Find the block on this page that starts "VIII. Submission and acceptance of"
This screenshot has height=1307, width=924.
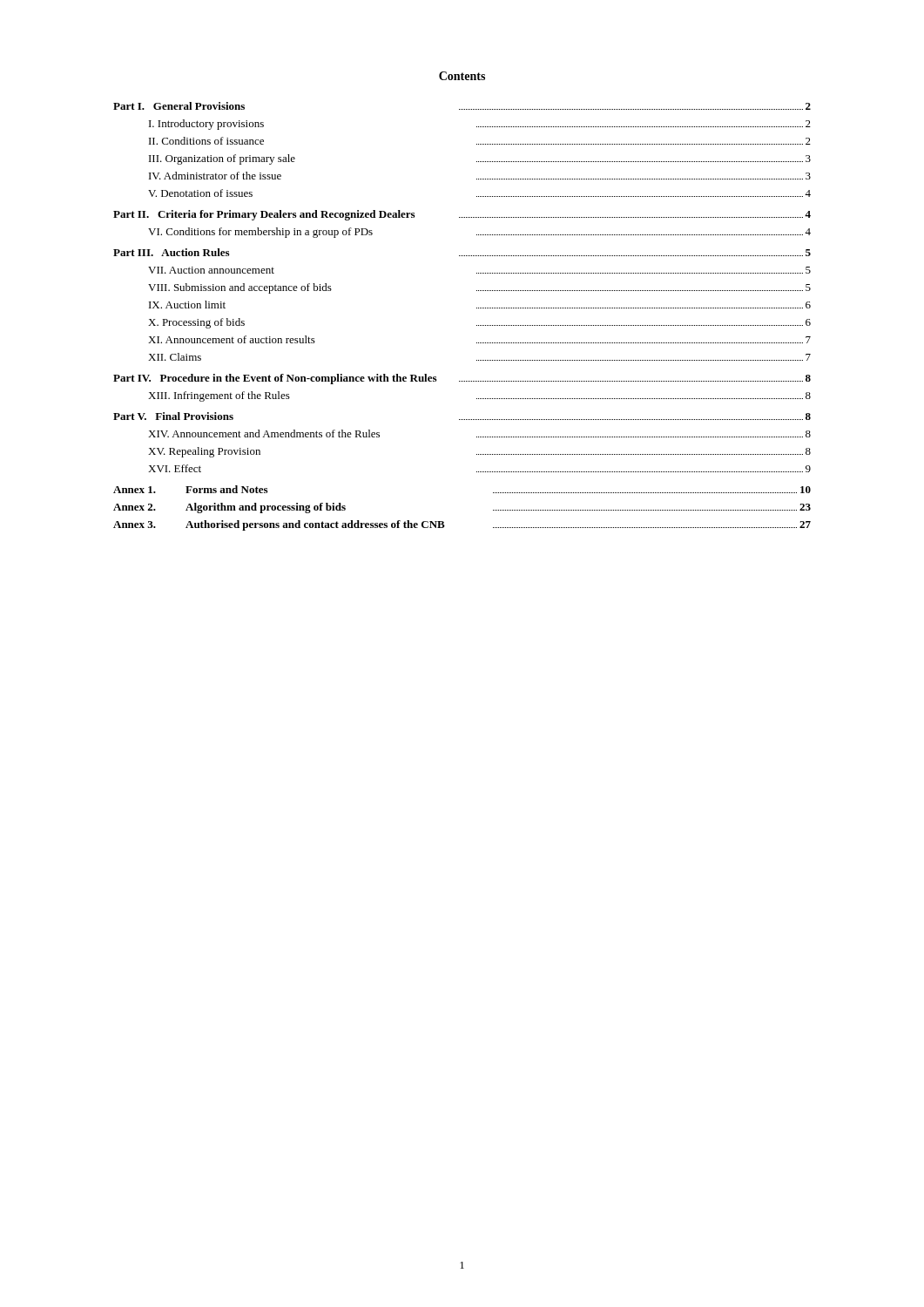point(479,288)
